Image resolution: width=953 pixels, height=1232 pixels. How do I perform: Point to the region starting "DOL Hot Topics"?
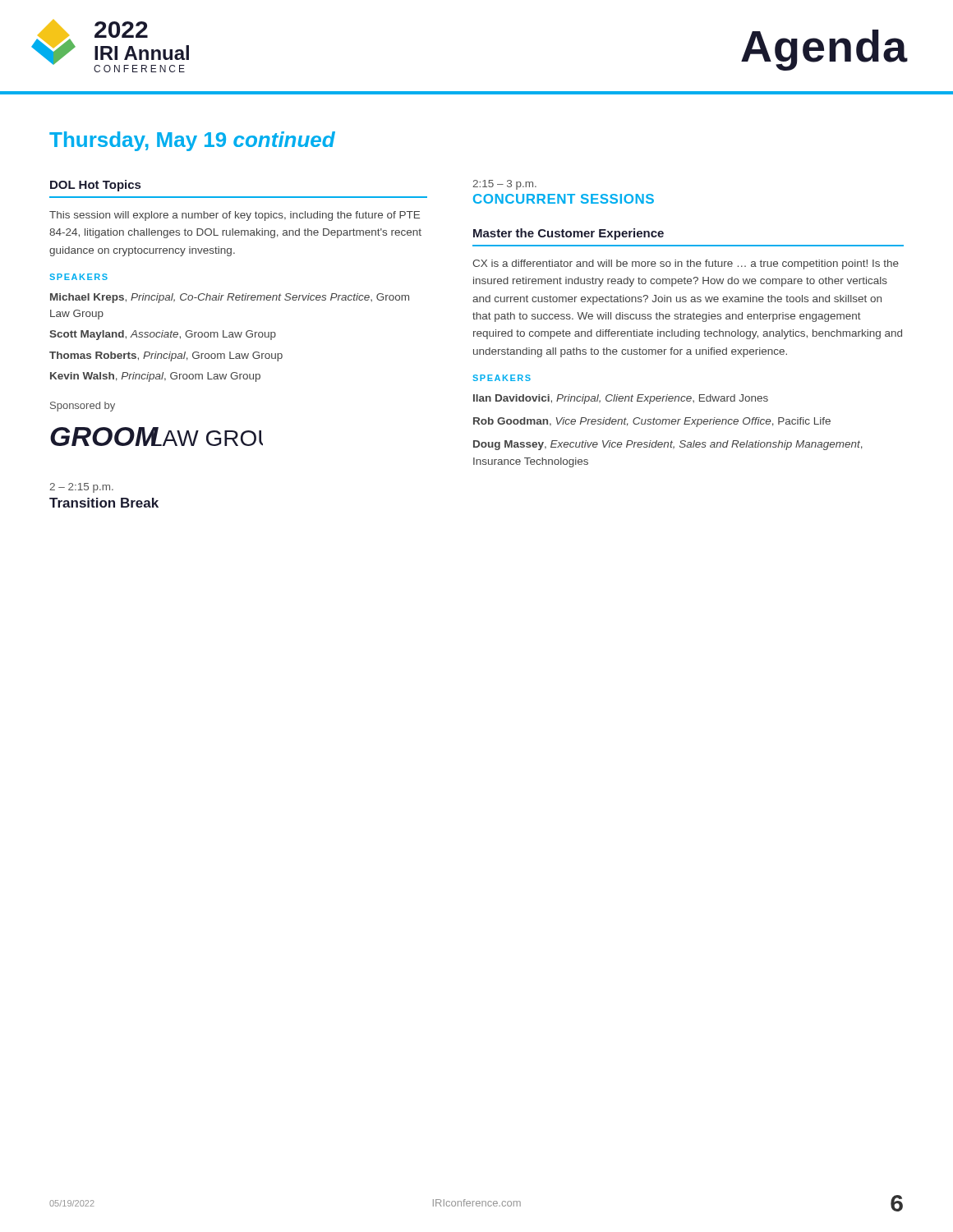pyautogui.click(x=95, y=184)
